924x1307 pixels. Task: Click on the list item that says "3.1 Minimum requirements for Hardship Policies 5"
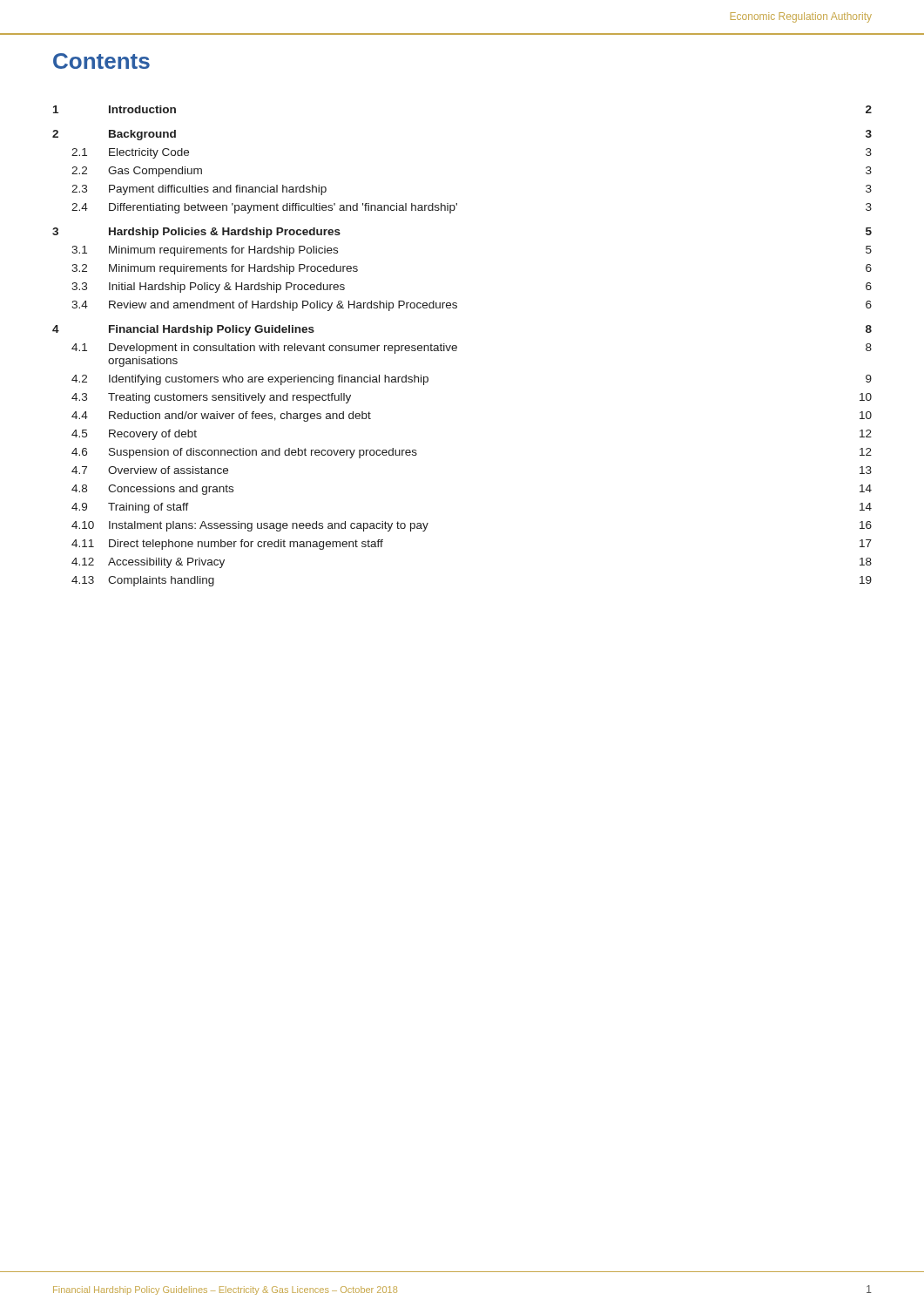pos(223,251)
